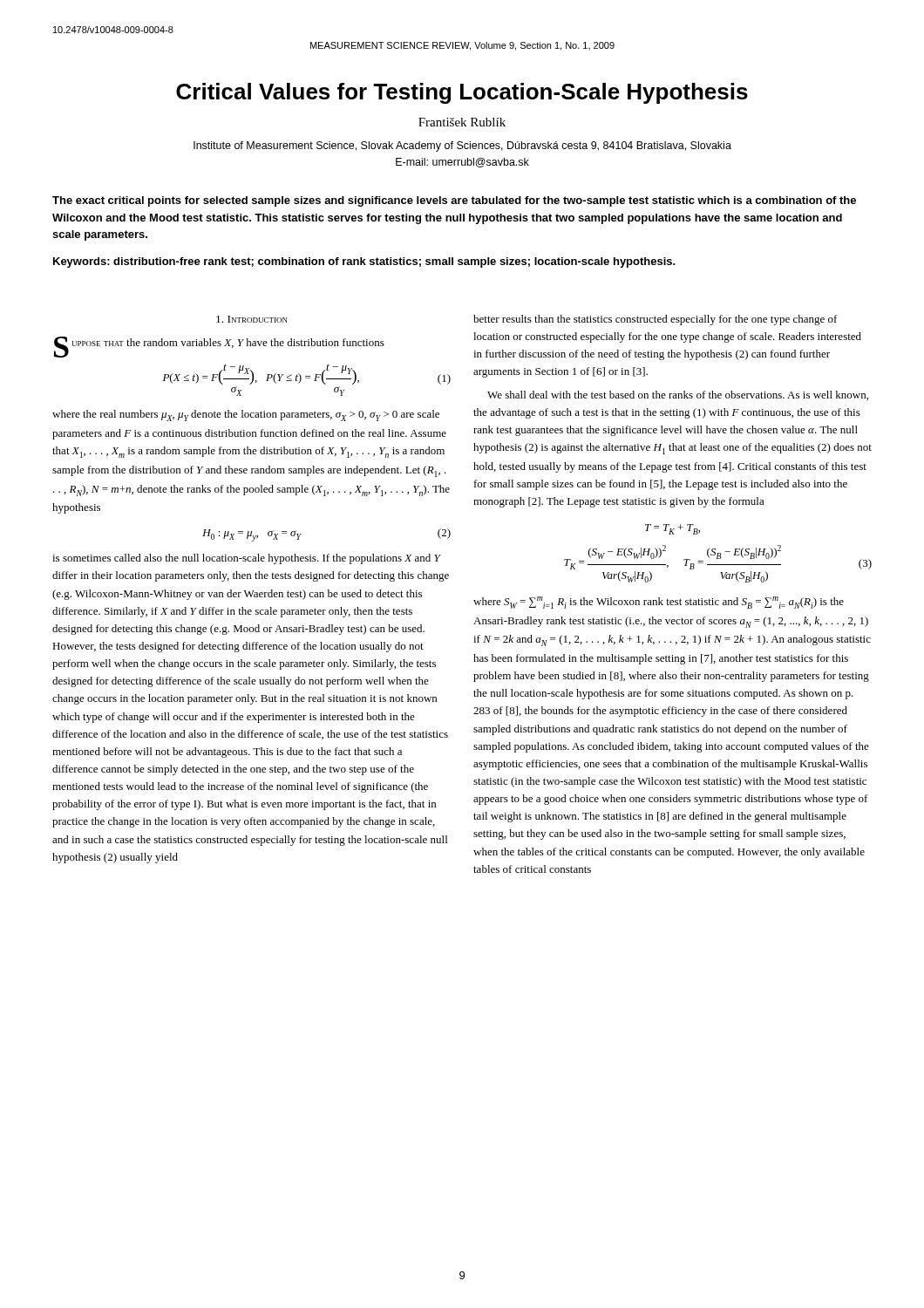Locate the section header with the text "1. Introduction"
The image size is (924, 1308).
tap(251, 319)
